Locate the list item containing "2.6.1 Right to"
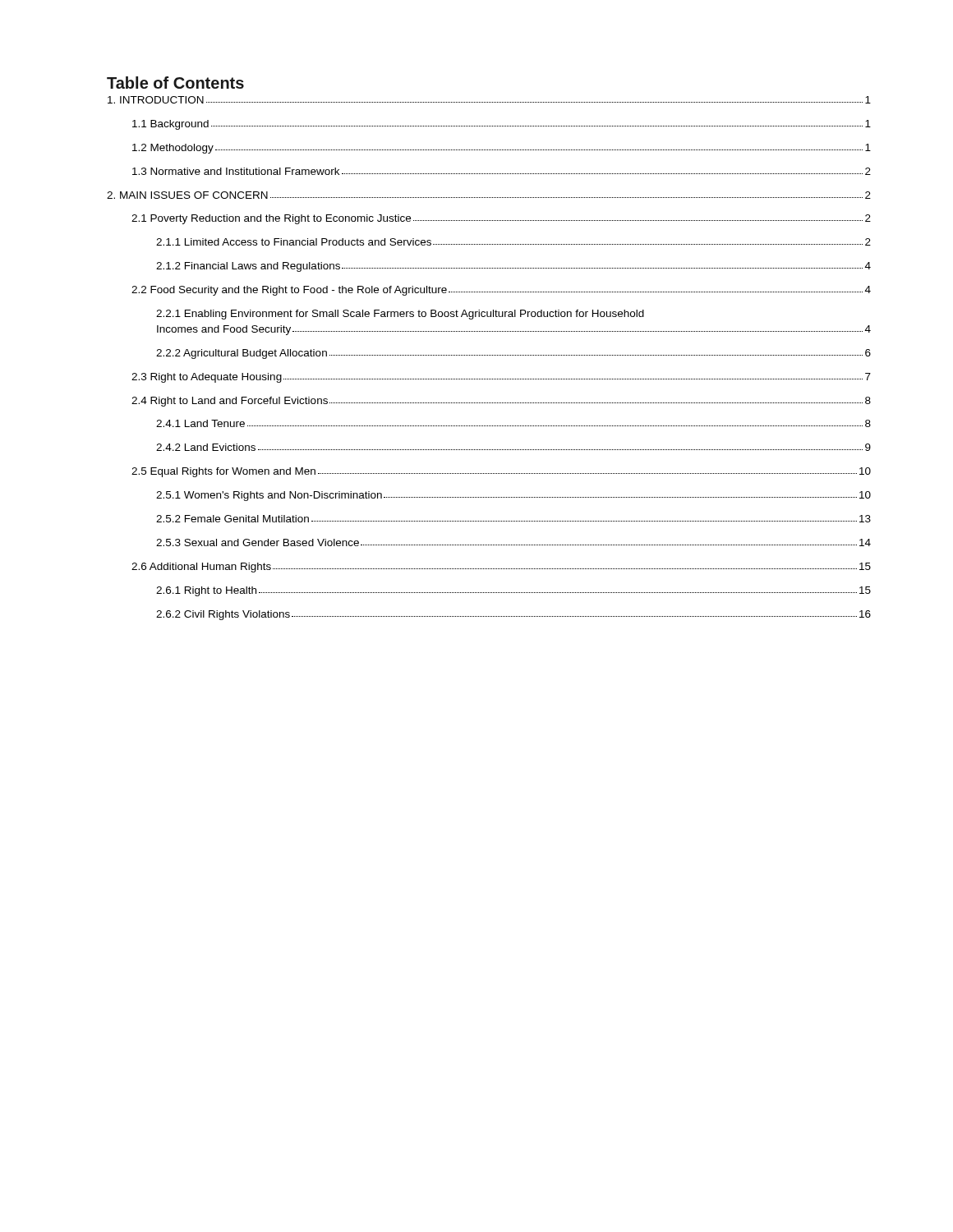The image size is (953, 1232). 513,591
